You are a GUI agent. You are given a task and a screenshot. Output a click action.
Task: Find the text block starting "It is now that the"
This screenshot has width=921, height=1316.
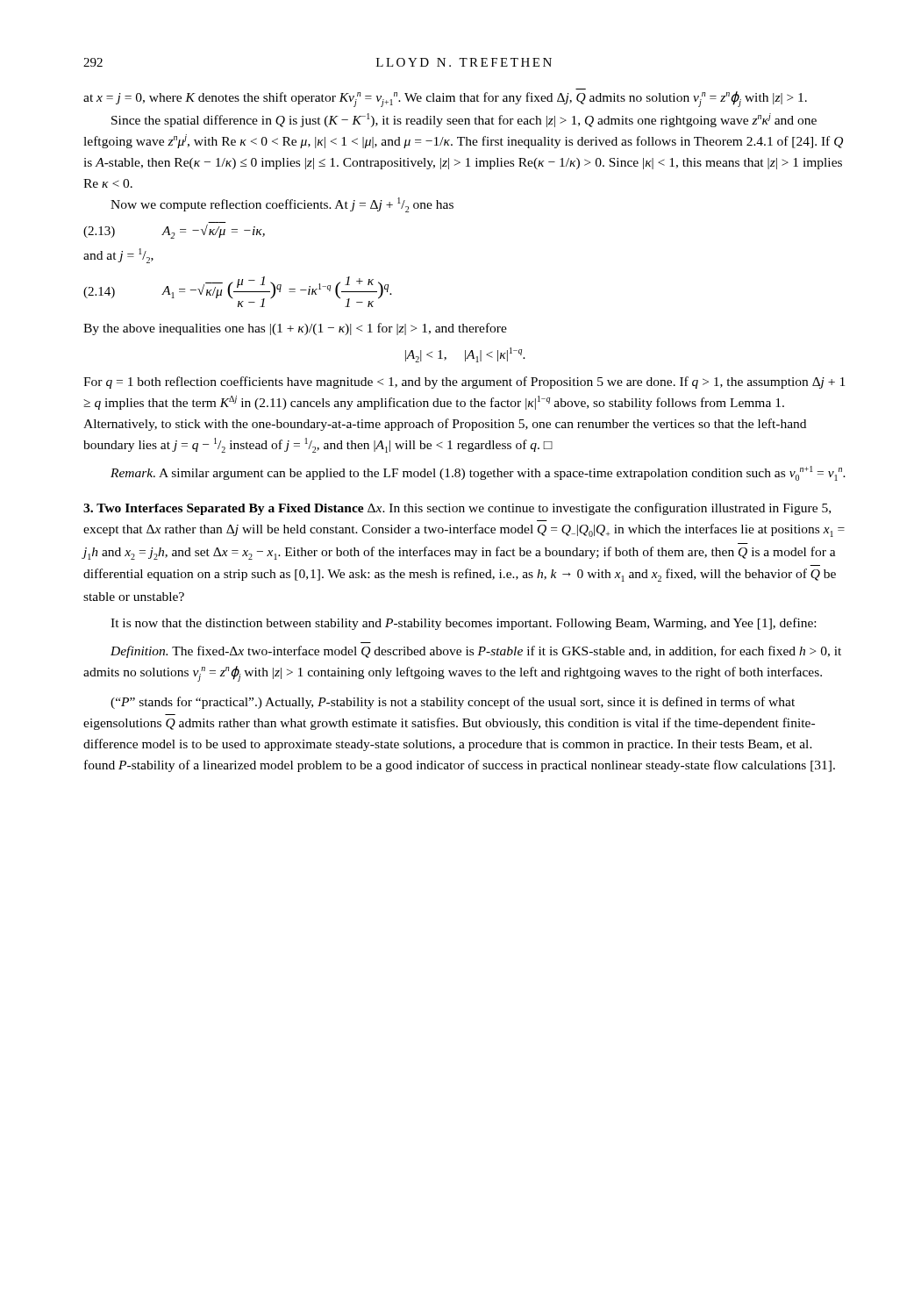464,622
